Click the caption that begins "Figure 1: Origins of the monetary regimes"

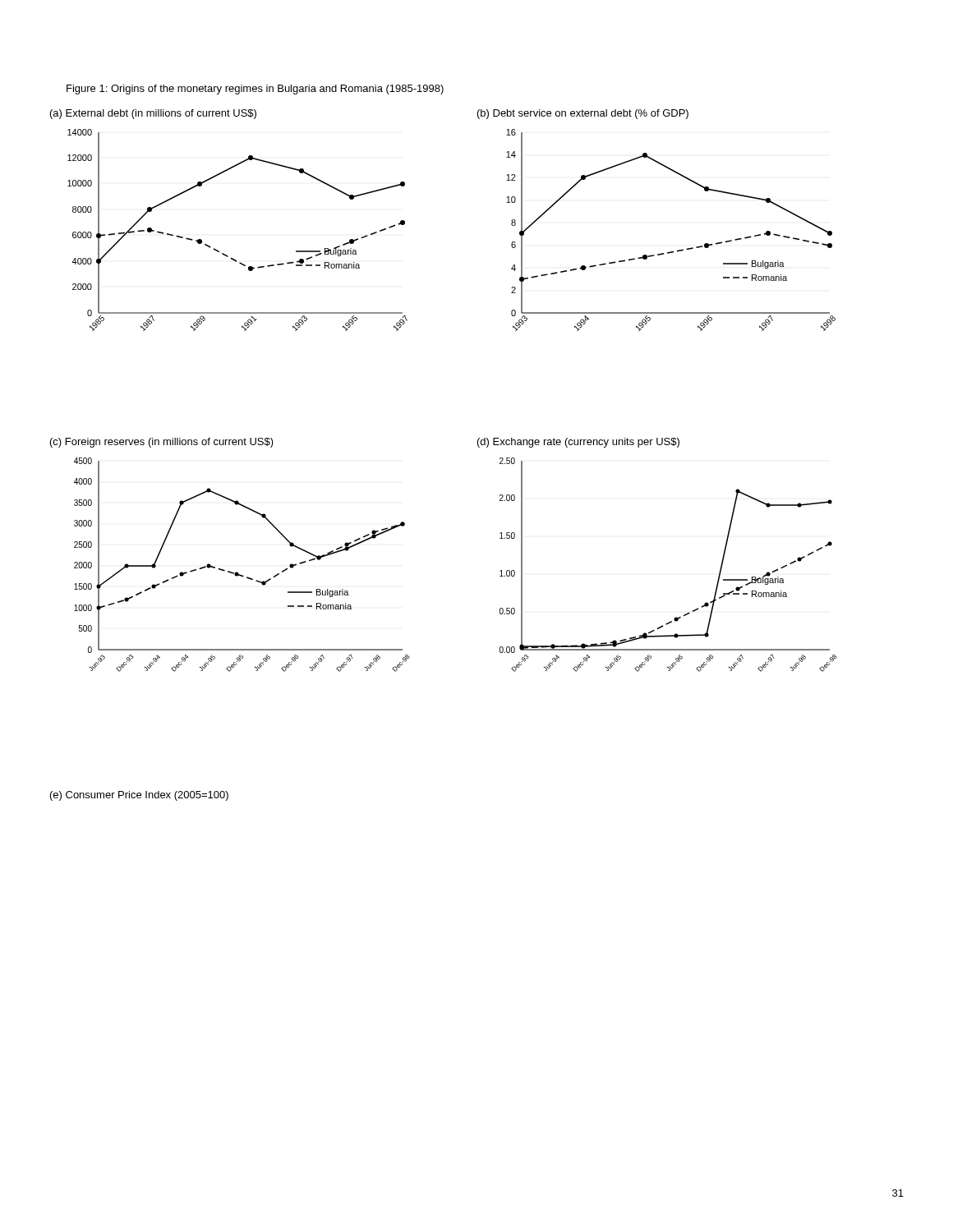(255, 88)
